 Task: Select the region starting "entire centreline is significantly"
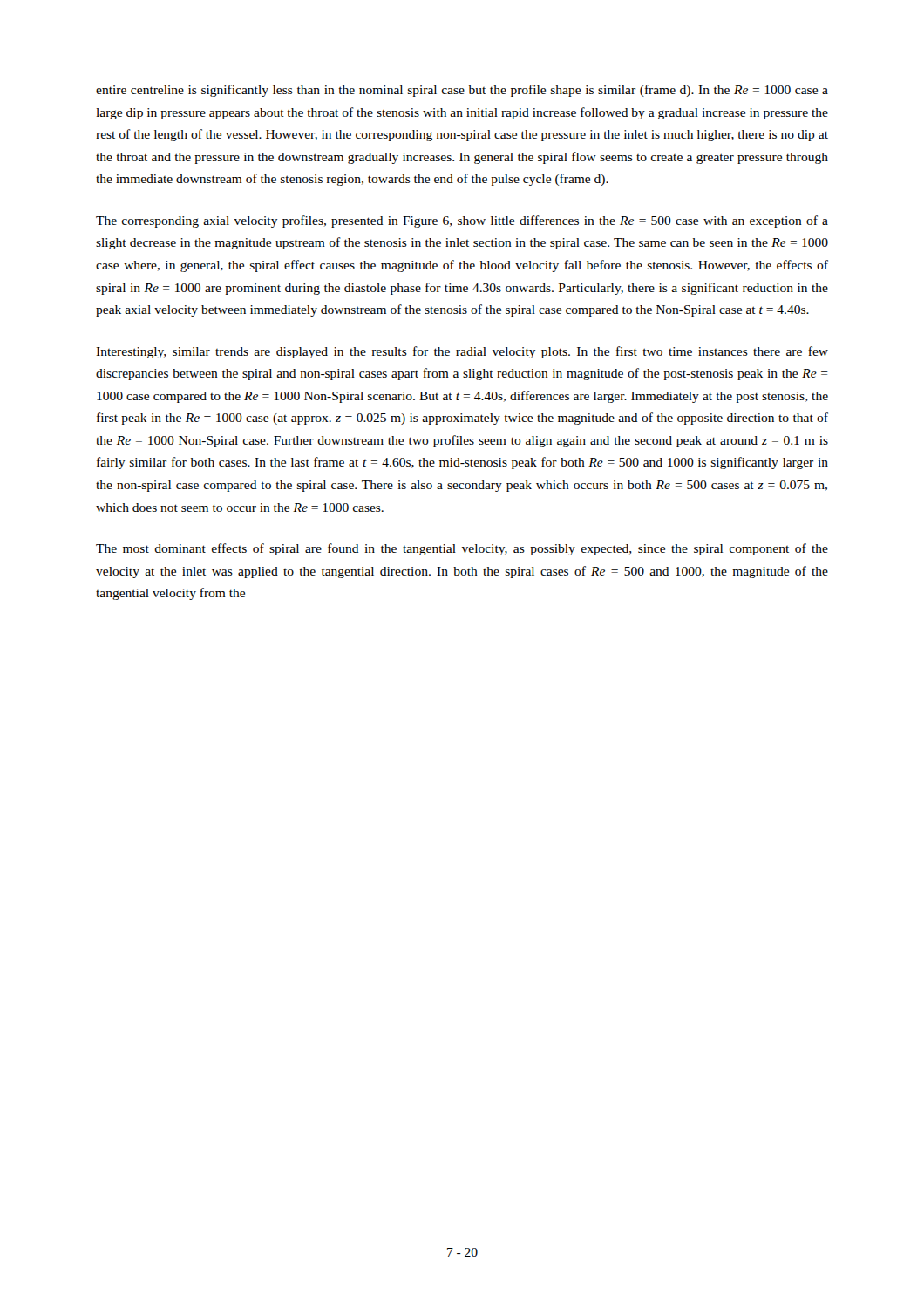462,134
